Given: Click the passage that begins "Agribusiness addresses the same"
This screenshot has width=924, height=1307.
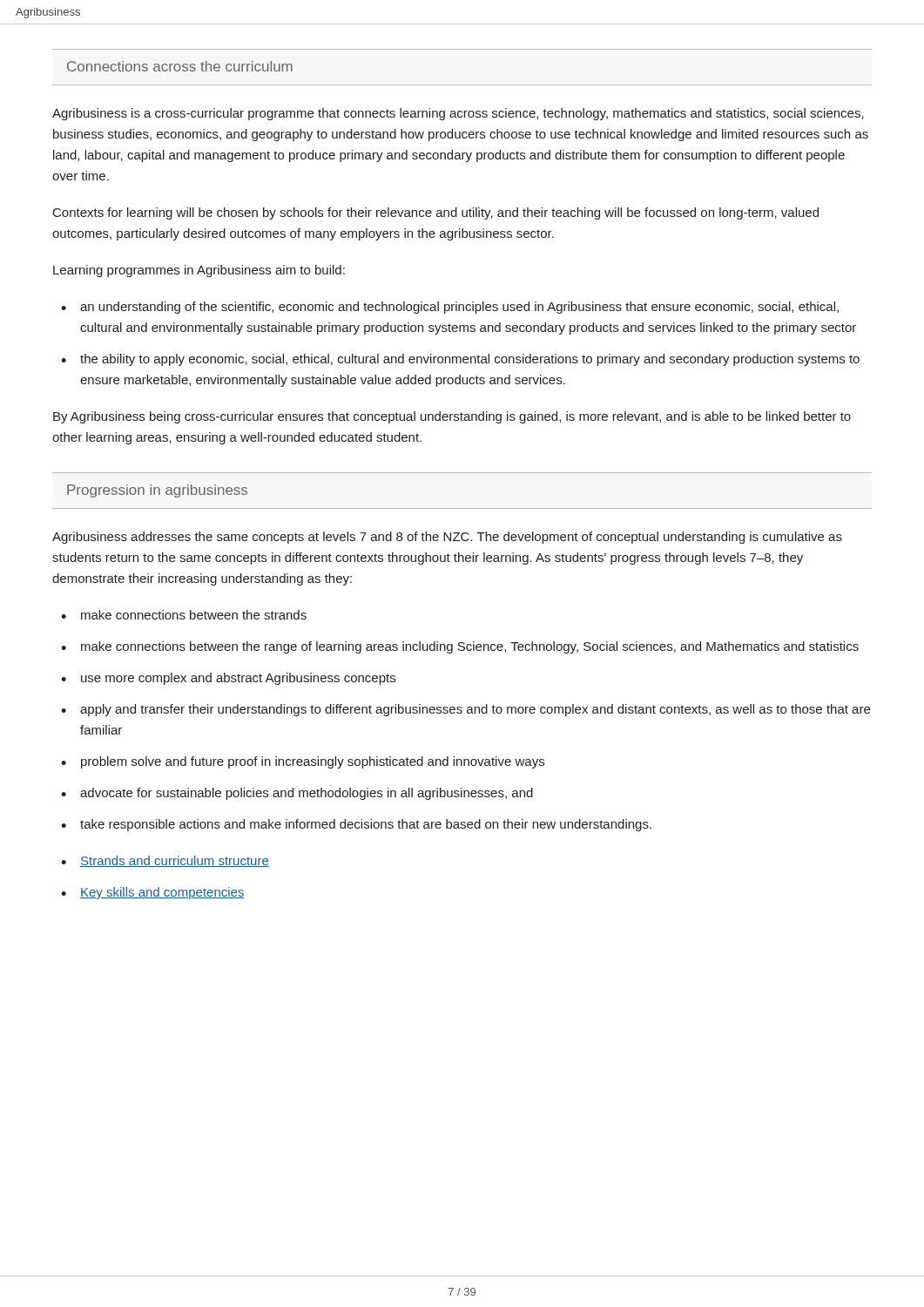Looking at the screenshot, I should tap(447, 557).
